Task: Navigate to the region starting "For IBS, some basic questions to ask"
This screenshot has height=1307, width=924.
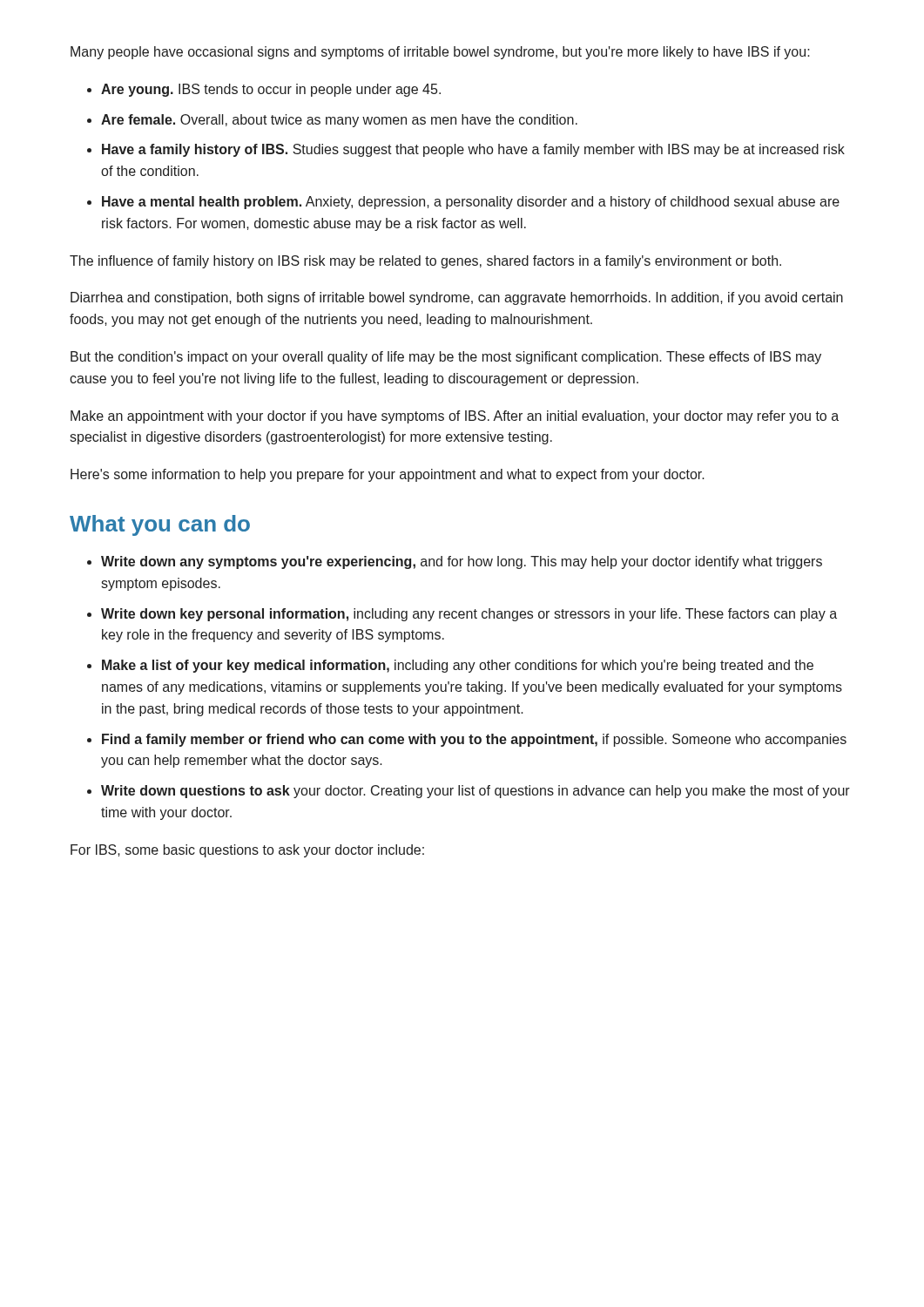Action: (x=247, y=850)
